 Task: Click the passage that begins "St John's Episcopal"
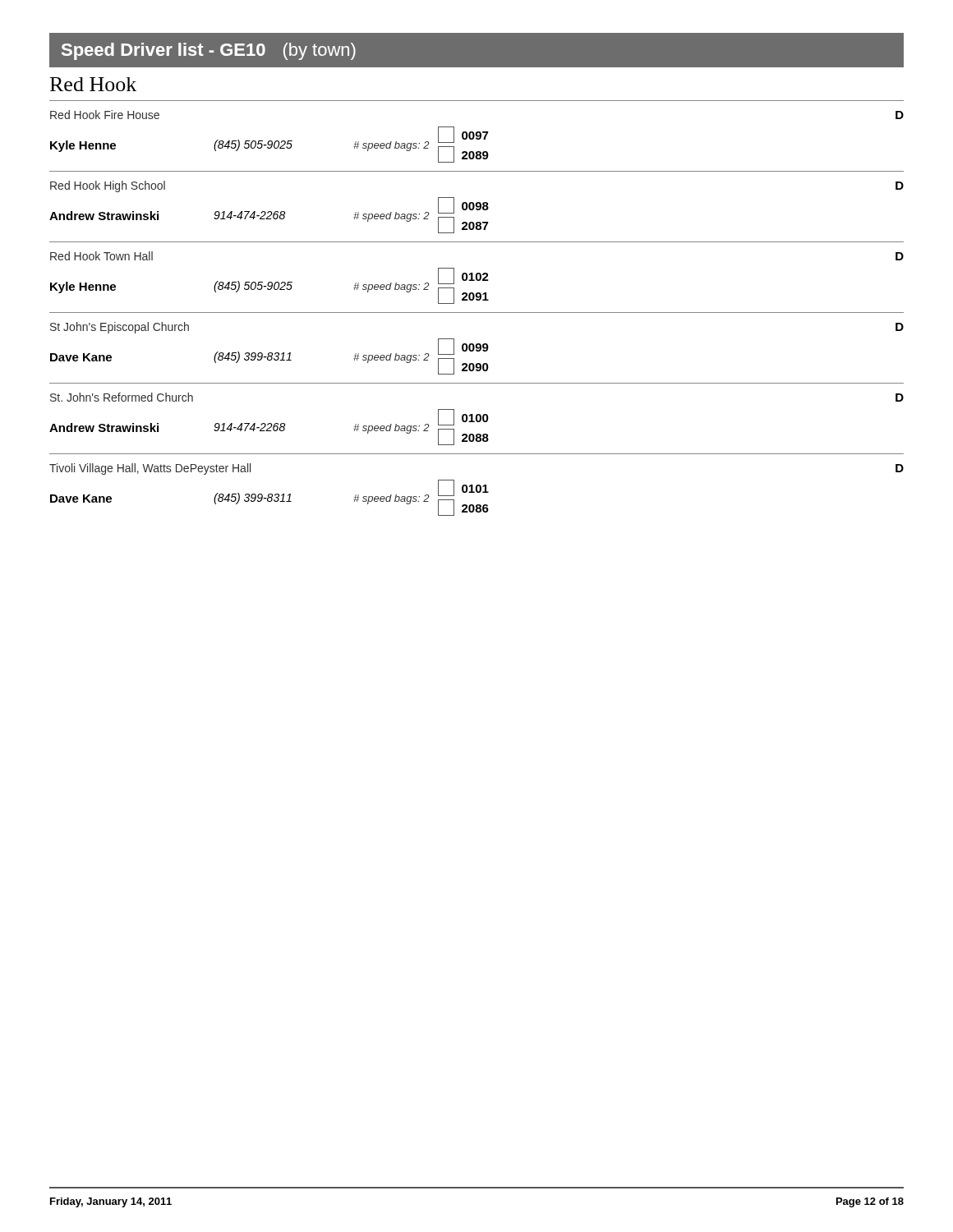(x=476, y=347)
